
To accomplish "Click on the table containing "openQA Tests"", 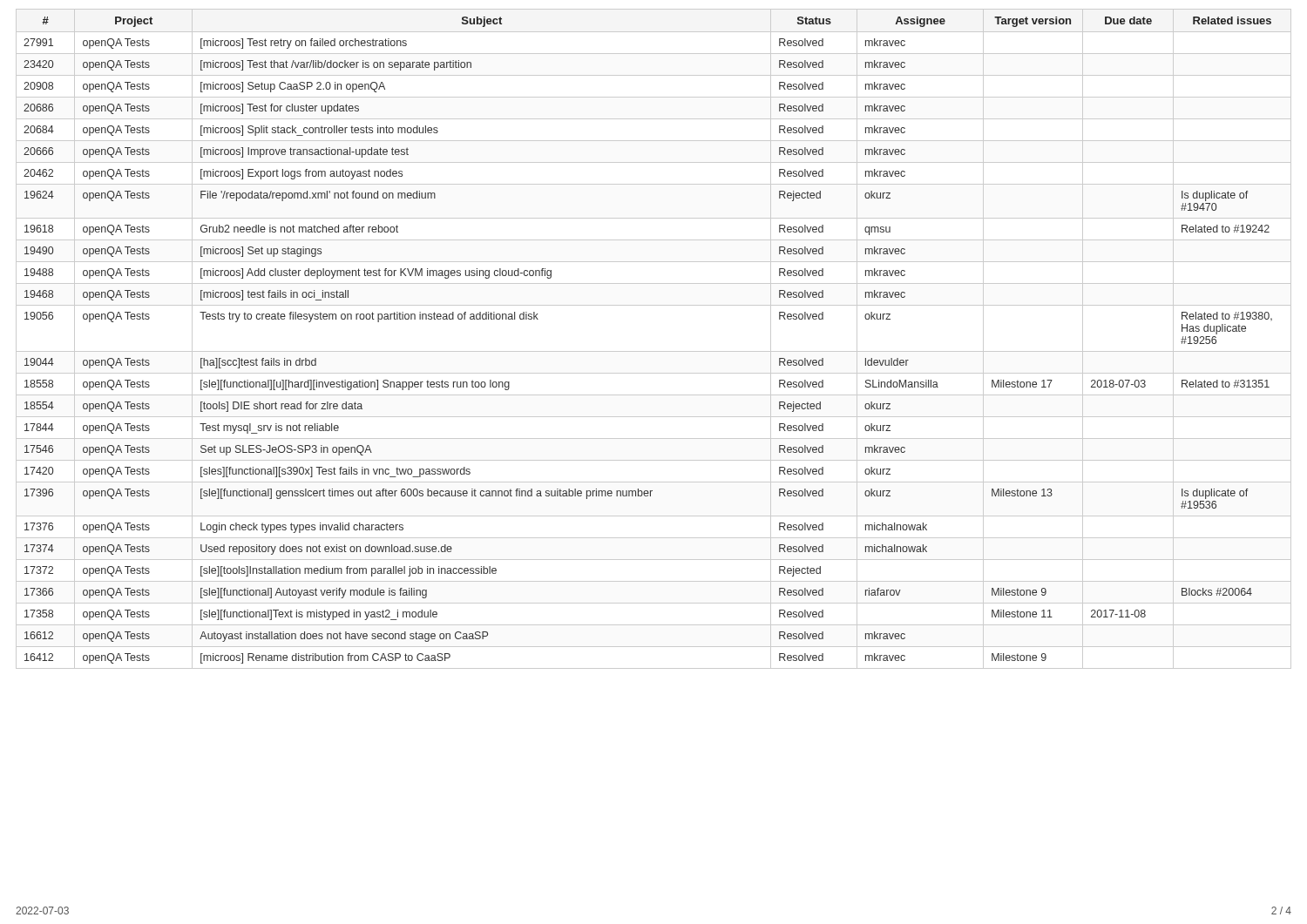I will point(654,339).
